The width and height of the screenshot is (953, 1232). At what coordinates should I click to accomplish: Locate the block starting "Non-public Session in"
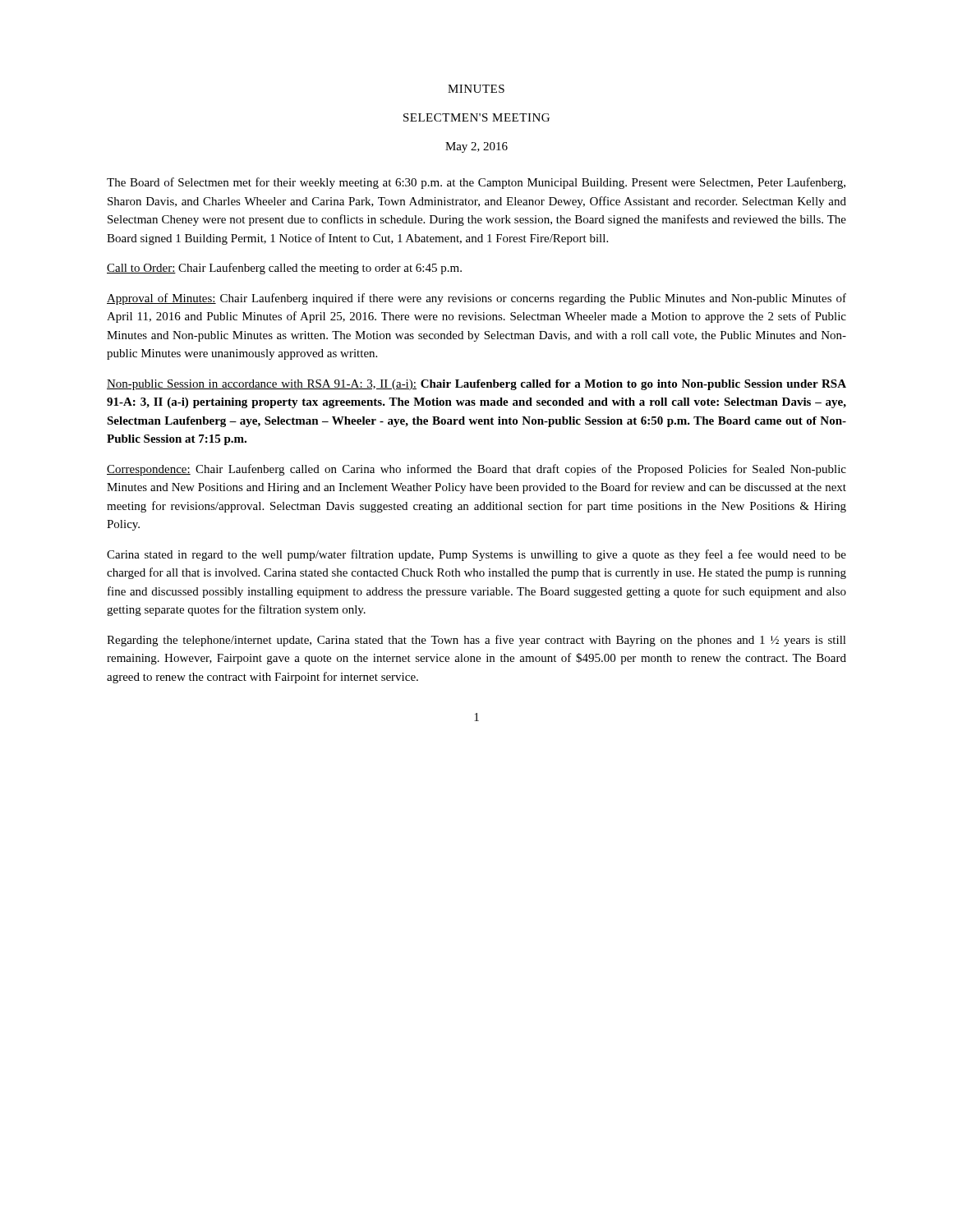pyautogui.click(x=476, y=411)
